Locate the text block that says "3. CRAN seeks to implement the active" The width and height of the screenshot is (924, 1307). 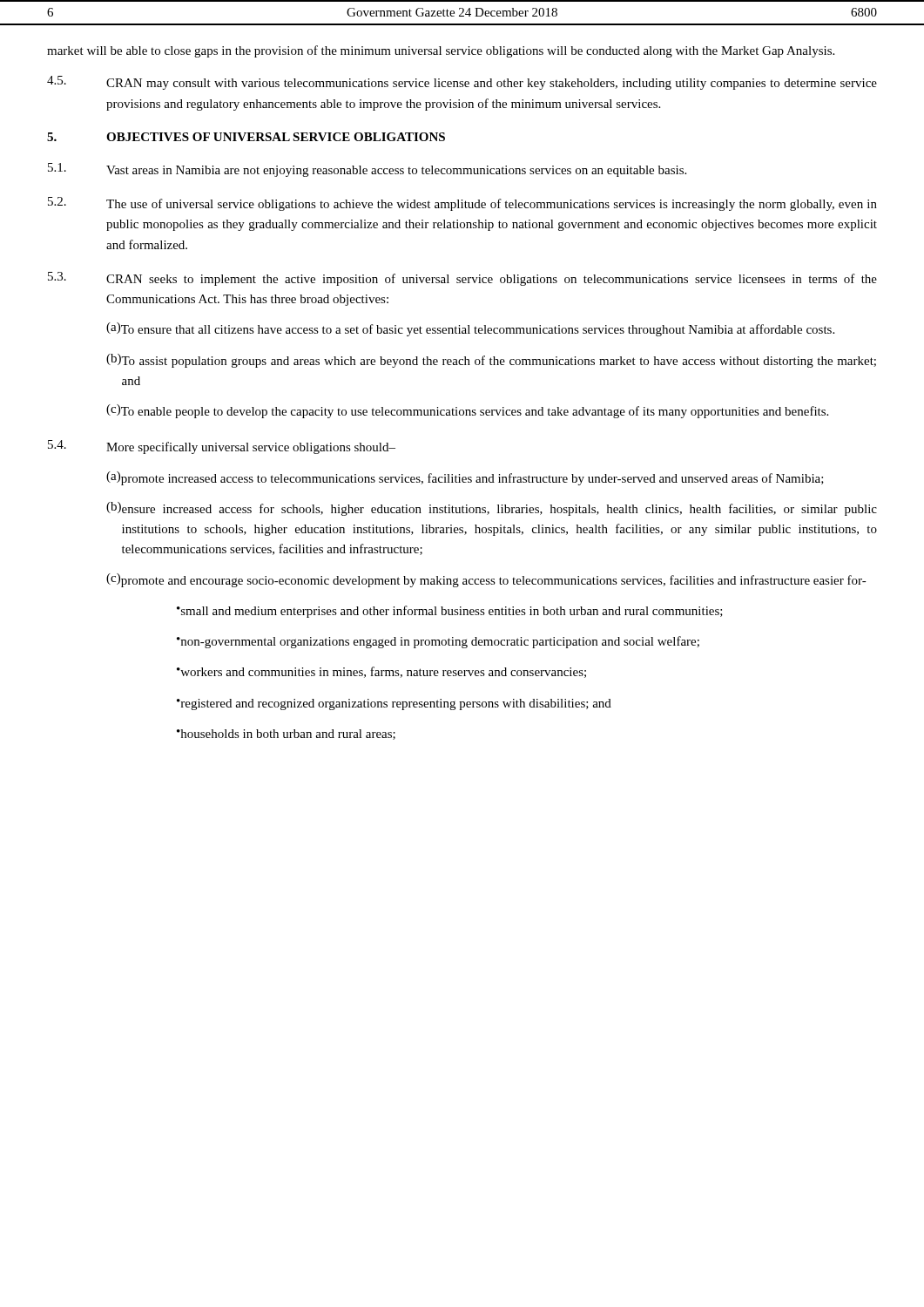tap(462, 289)
